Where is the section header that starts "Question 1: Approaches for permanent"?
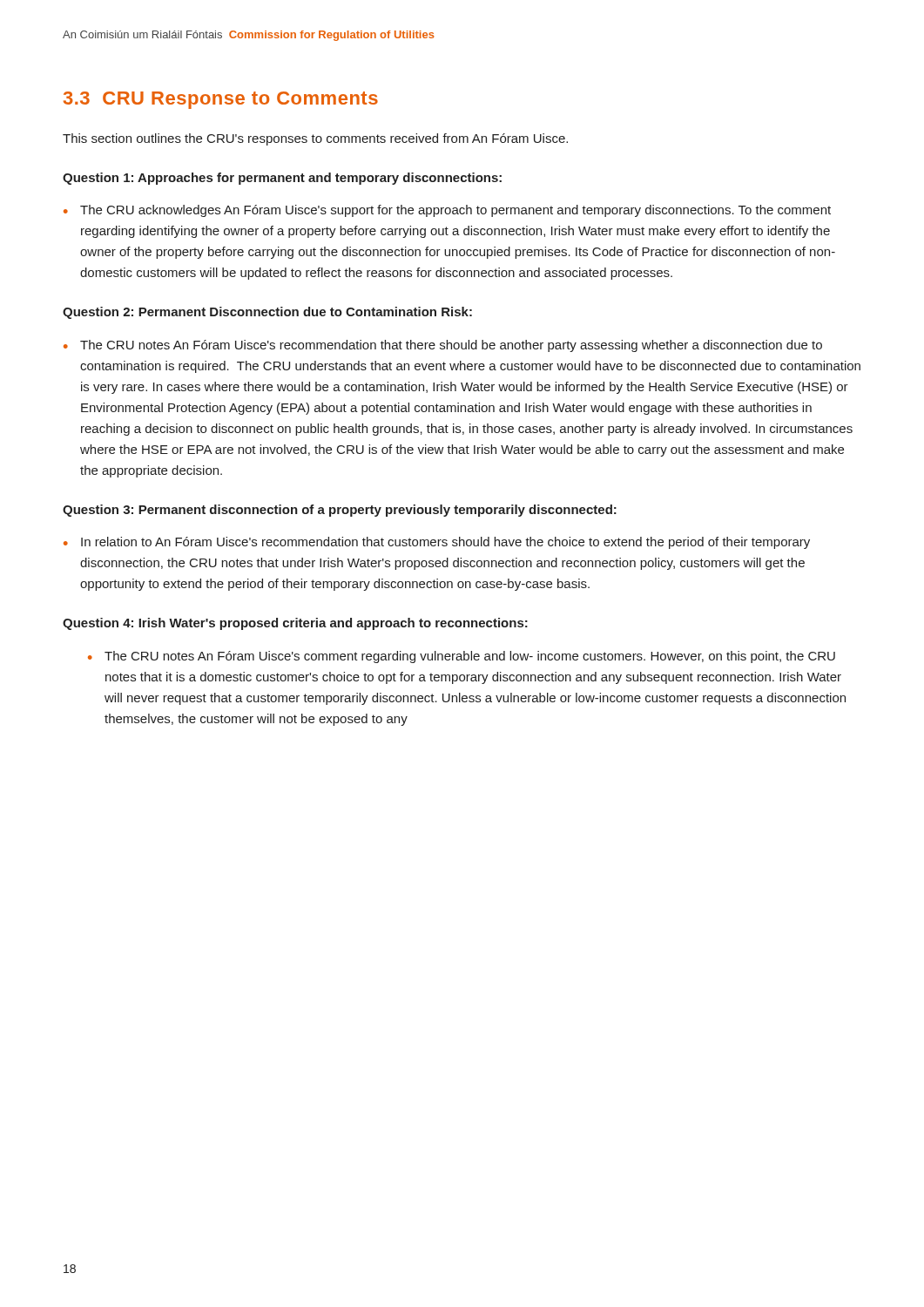 pos(283,177)
